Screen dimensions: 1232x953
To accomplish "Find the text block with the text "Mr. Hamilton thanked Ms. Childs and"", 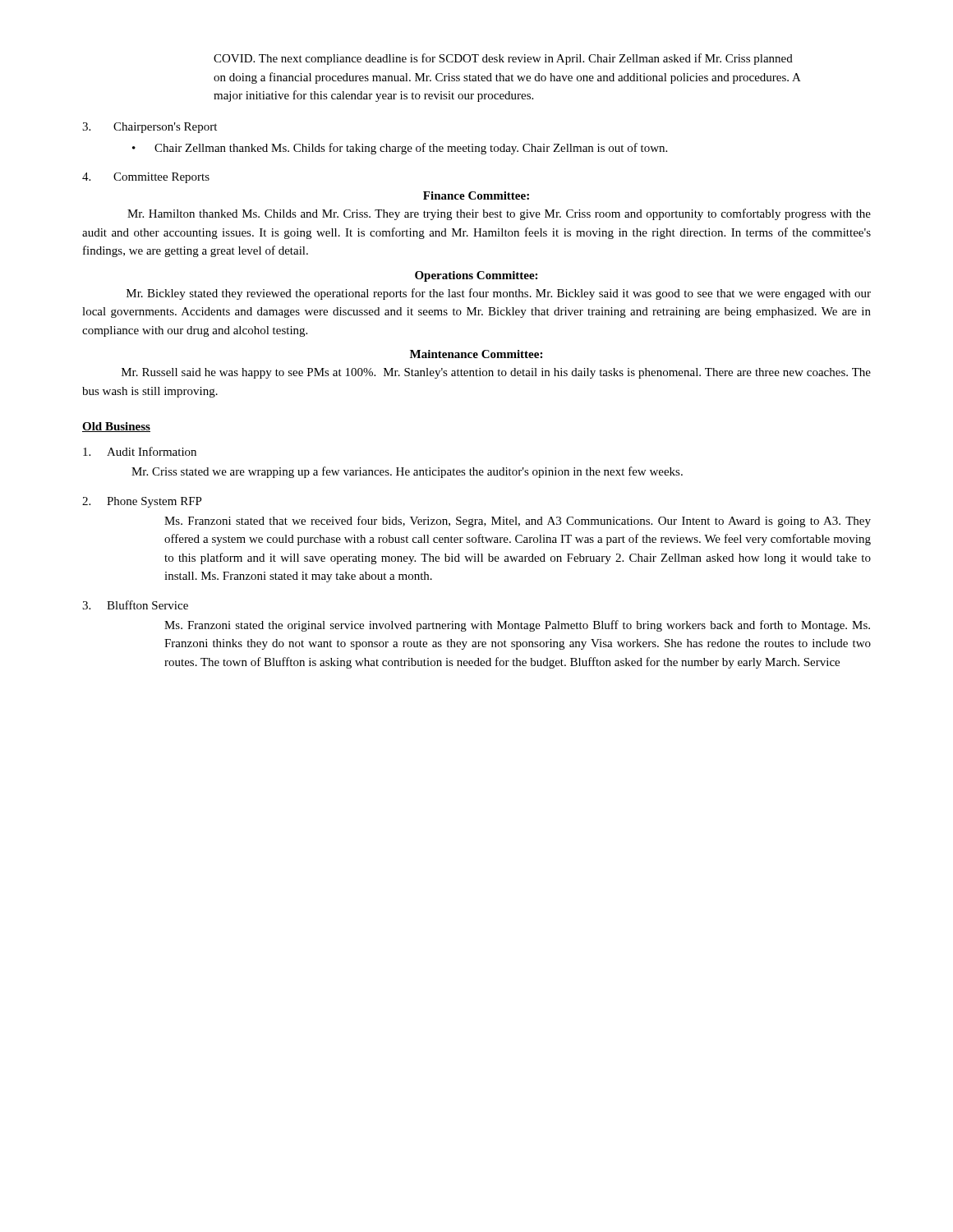I will pyautogui.click(x=476, y=232).
